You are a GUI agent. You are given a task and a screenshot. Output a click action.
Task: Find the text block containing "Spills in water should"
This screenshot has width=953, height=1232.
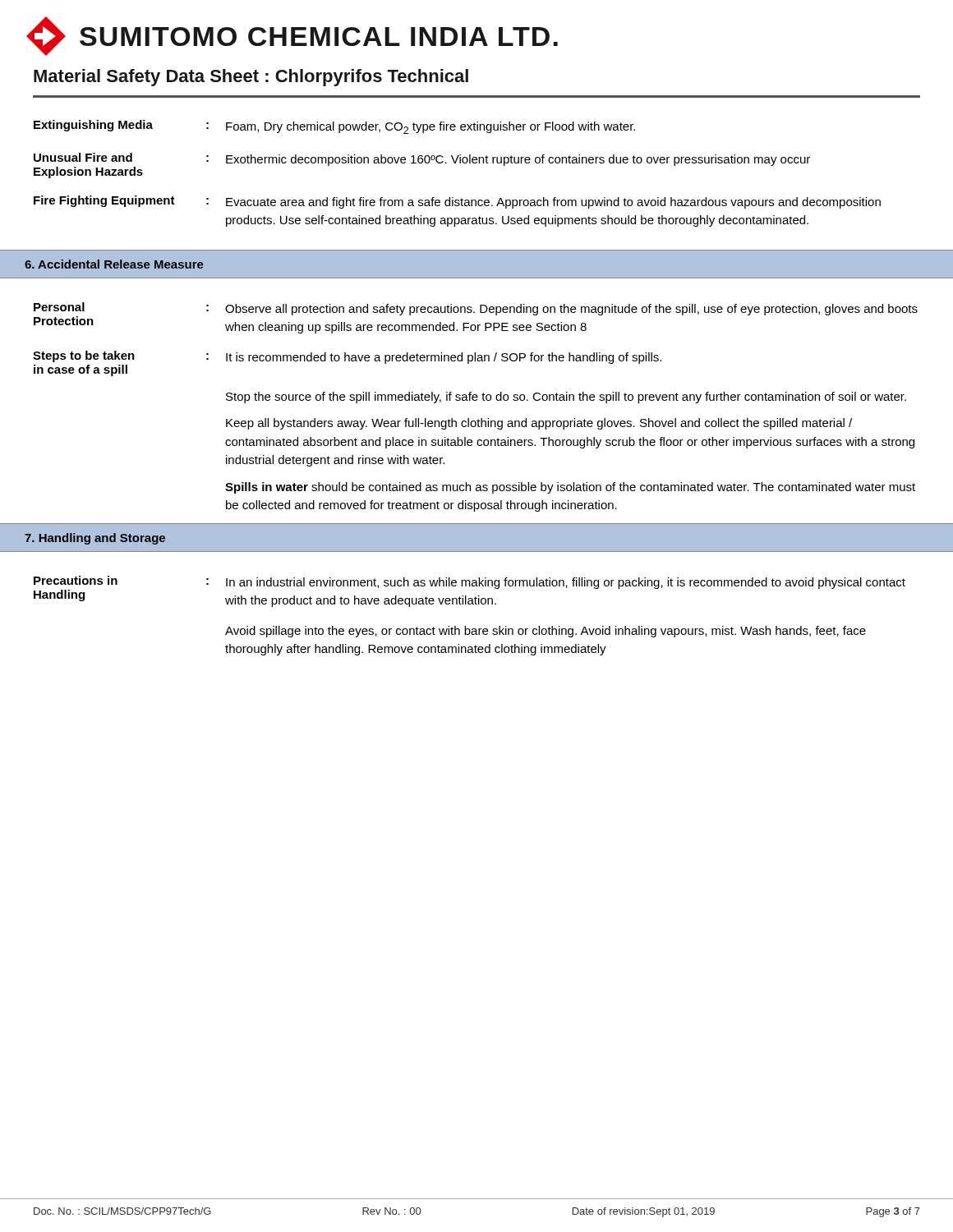pyautogui.click(x=570, y=496)
